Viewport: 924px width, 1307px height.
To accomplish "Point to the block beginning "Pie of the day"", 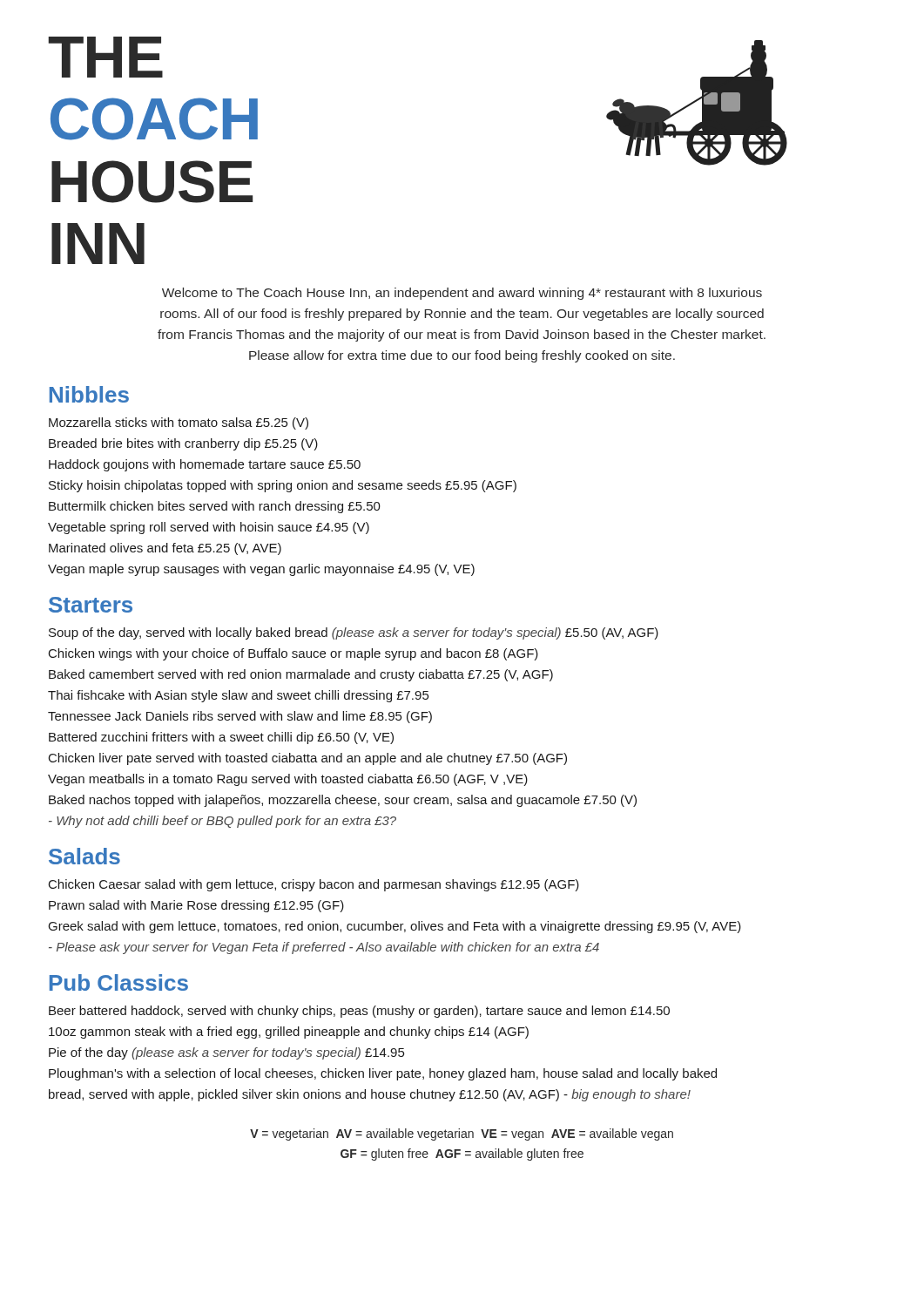I will point(226,1052).
